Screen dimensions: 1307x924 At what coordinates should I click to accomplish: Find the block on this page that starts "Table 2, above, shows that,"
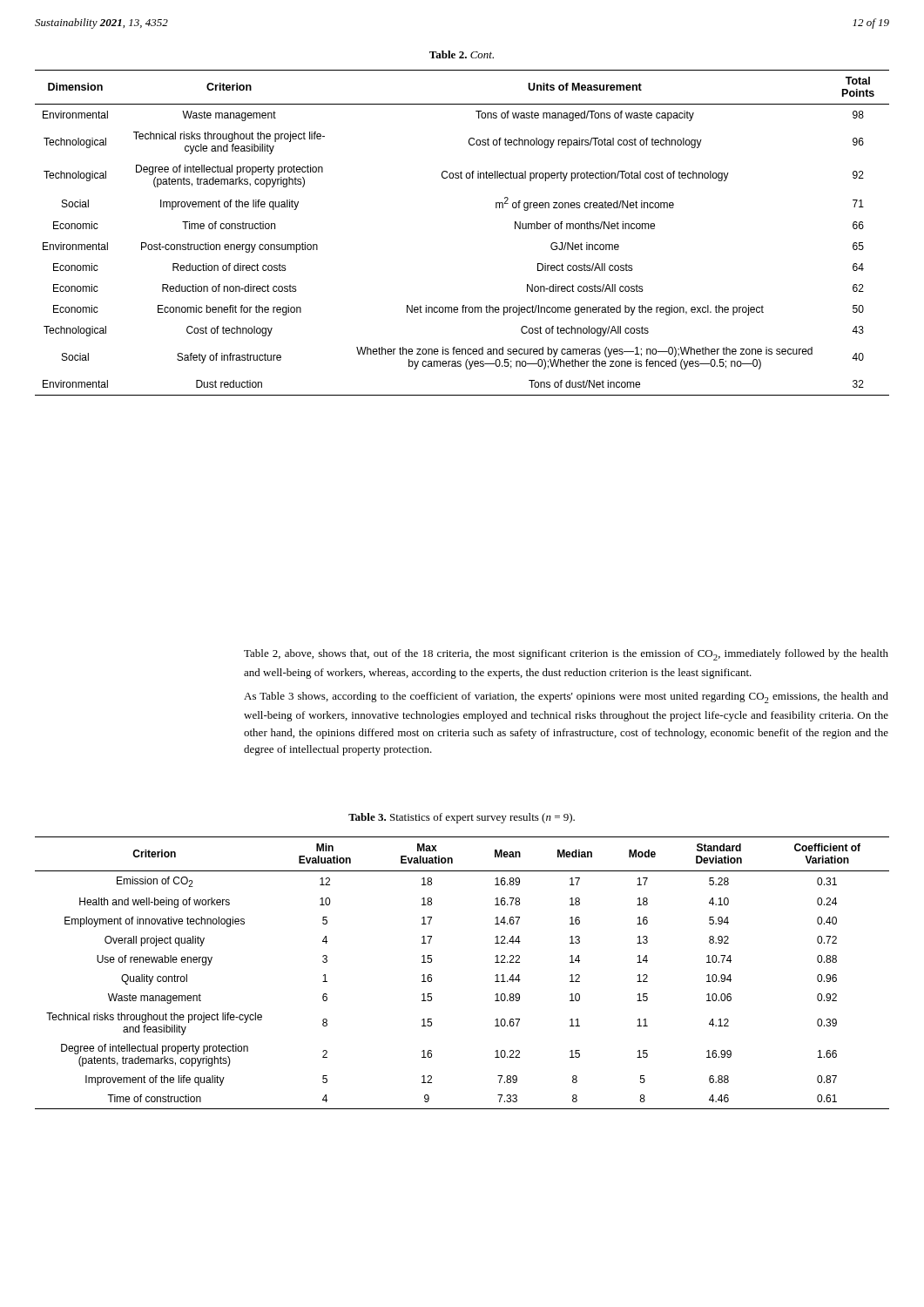point(566,701)
